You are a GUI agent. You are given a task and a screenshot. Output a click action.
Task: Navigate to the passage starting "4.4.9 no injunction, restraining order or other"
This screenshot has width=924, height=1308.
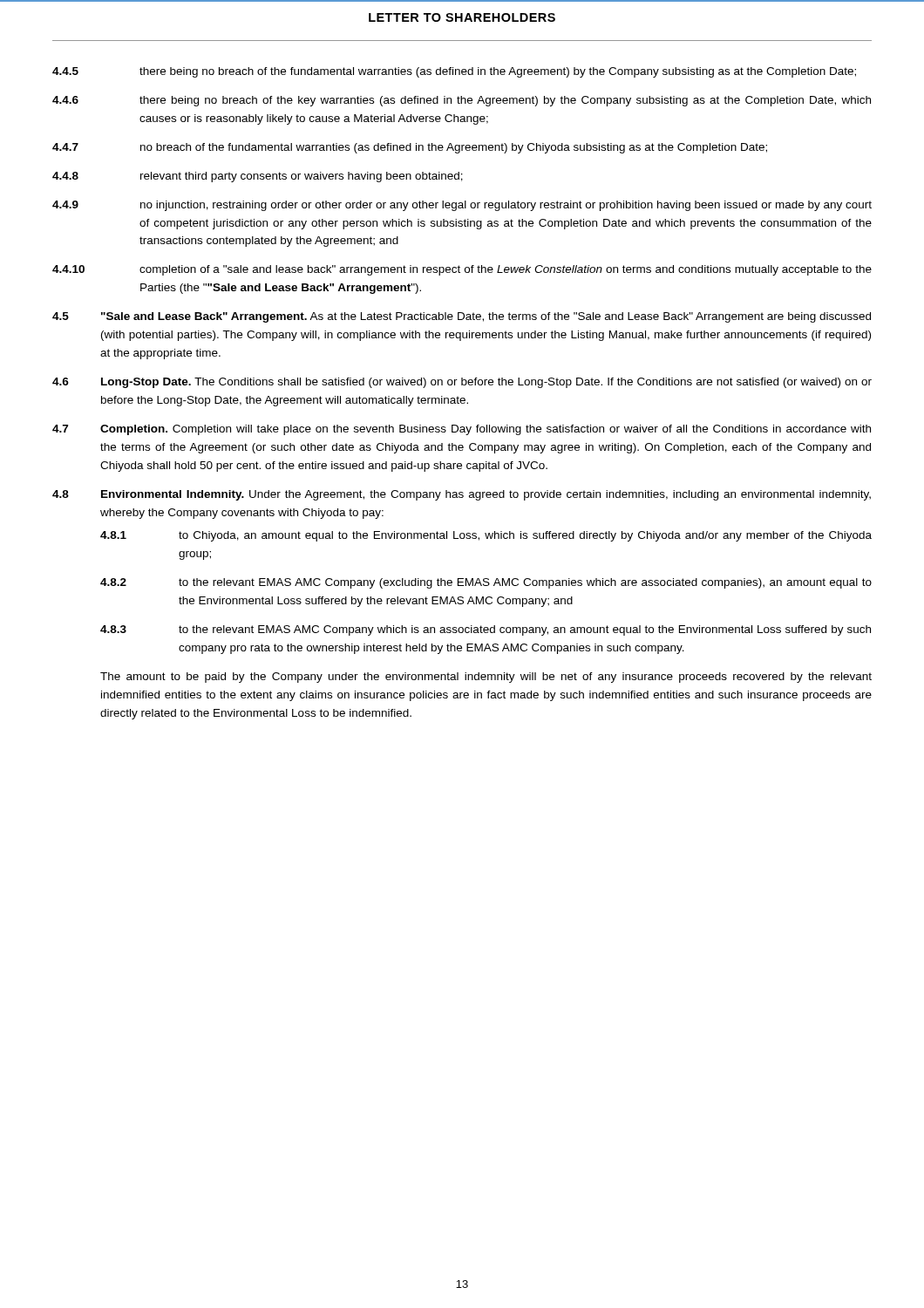point(462,223)
